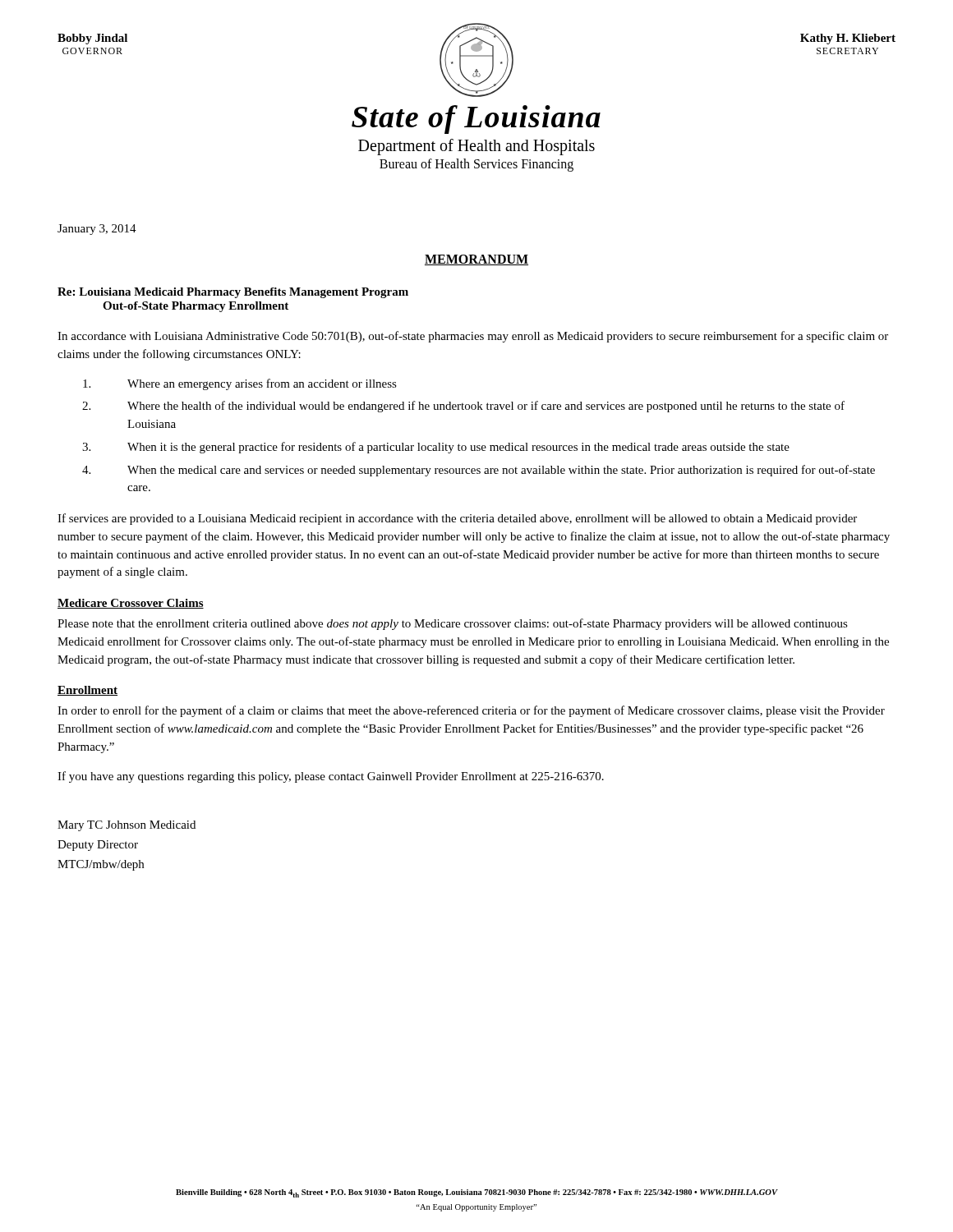The width and height of the screenshot is (953, 1232).
Task: Locate the element starting "In order to enroll for the payment"
Action: coord(471,729)
